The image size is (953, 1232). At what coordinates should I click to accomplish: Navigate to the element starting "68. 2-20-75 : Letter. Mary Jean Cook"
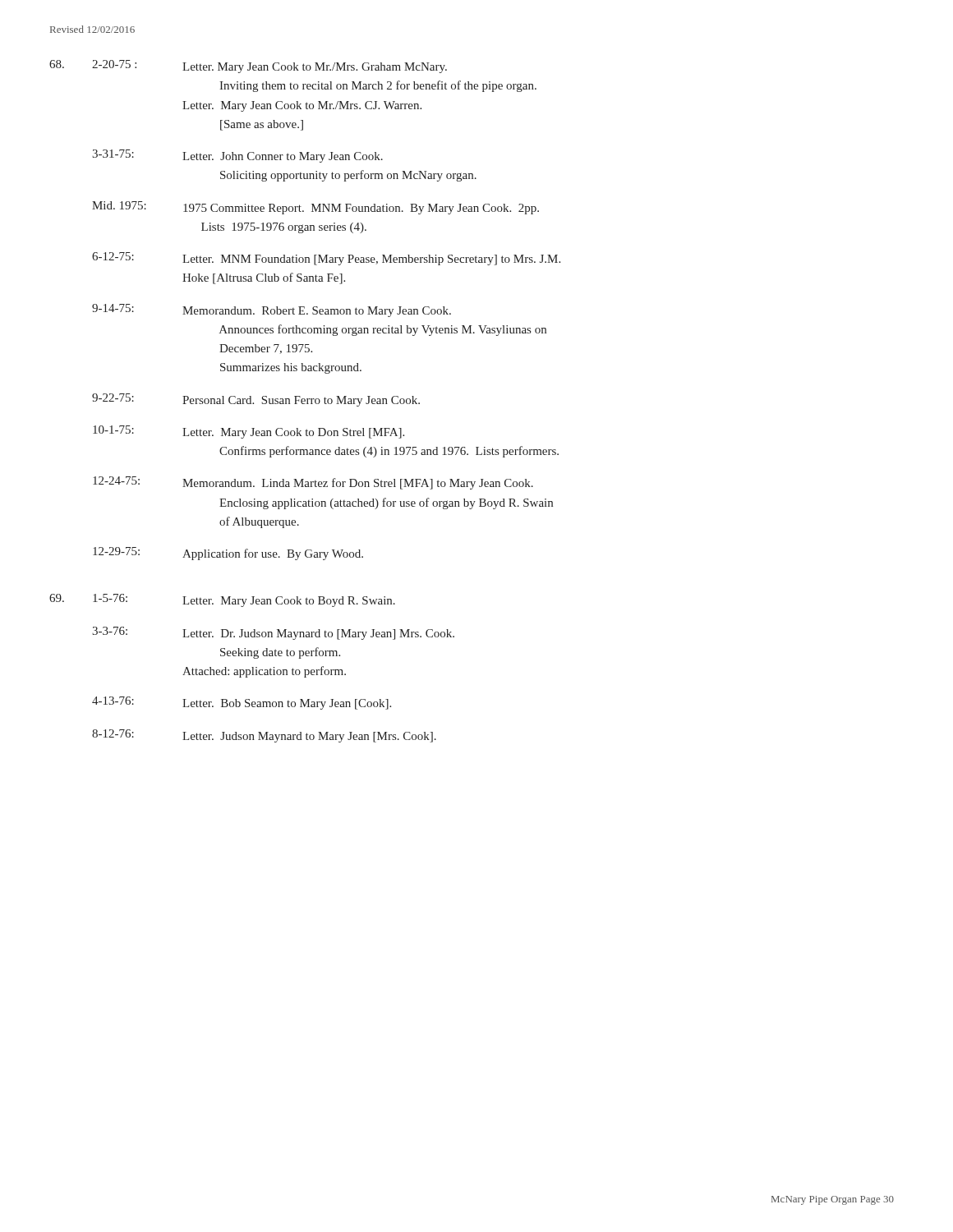click(476, 96)
